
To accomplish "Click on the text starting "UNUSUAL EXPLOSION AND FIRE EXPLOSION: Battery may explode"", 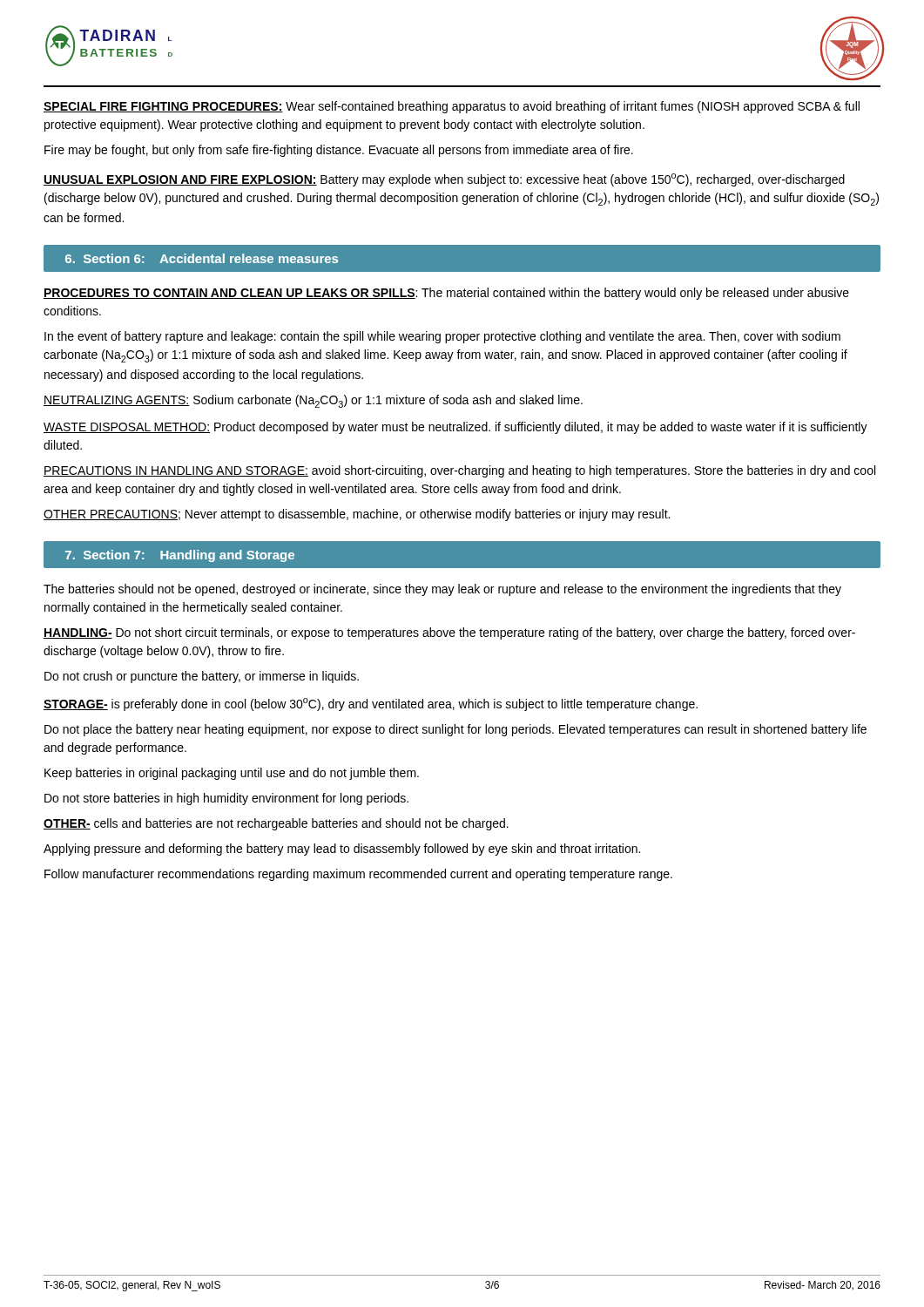I will click(x=462, y=198).
